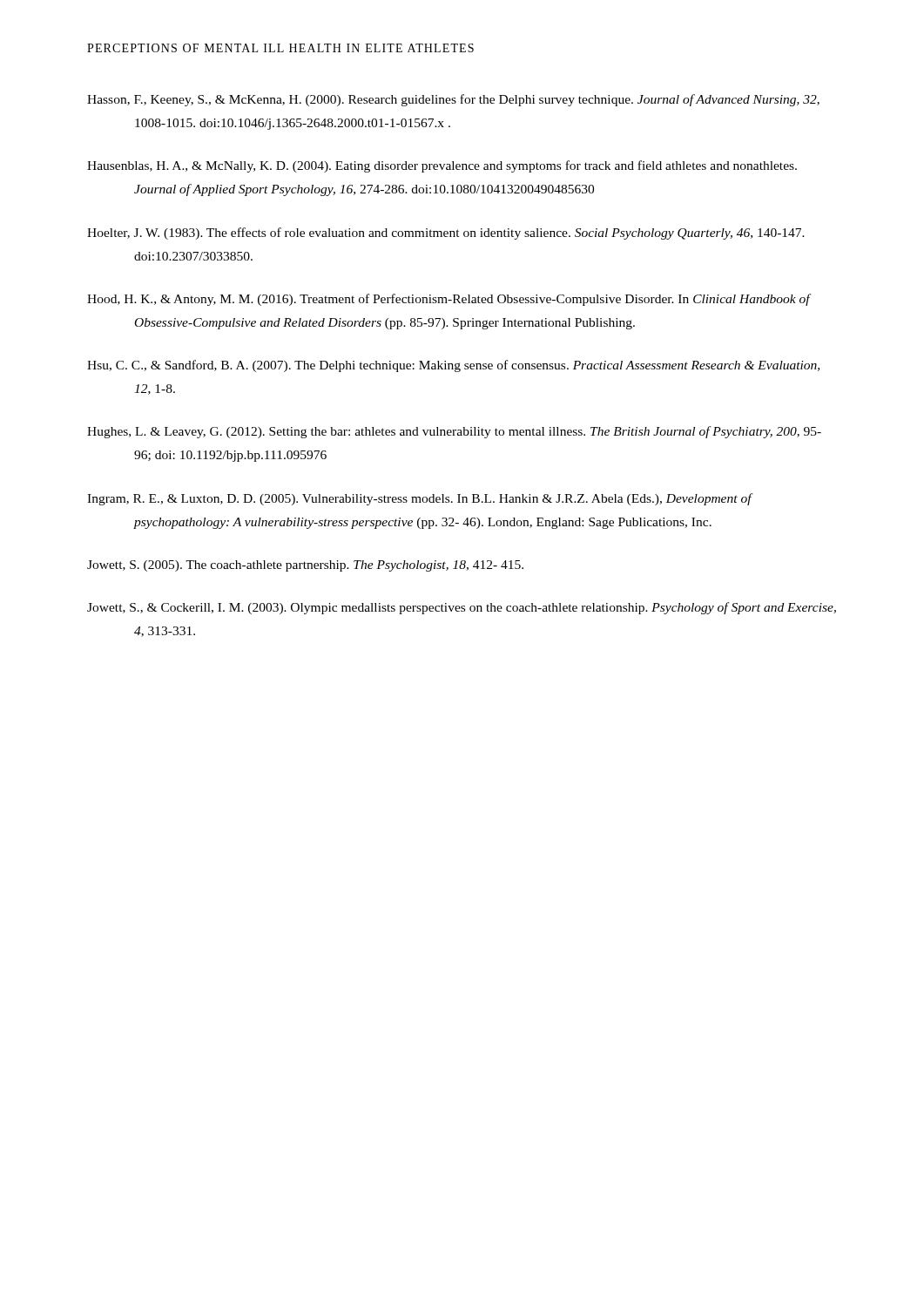Click on the list item that says "Hoelter, J. W. (1983). The effects"
924x1307 pixels.
pos(462,244)
